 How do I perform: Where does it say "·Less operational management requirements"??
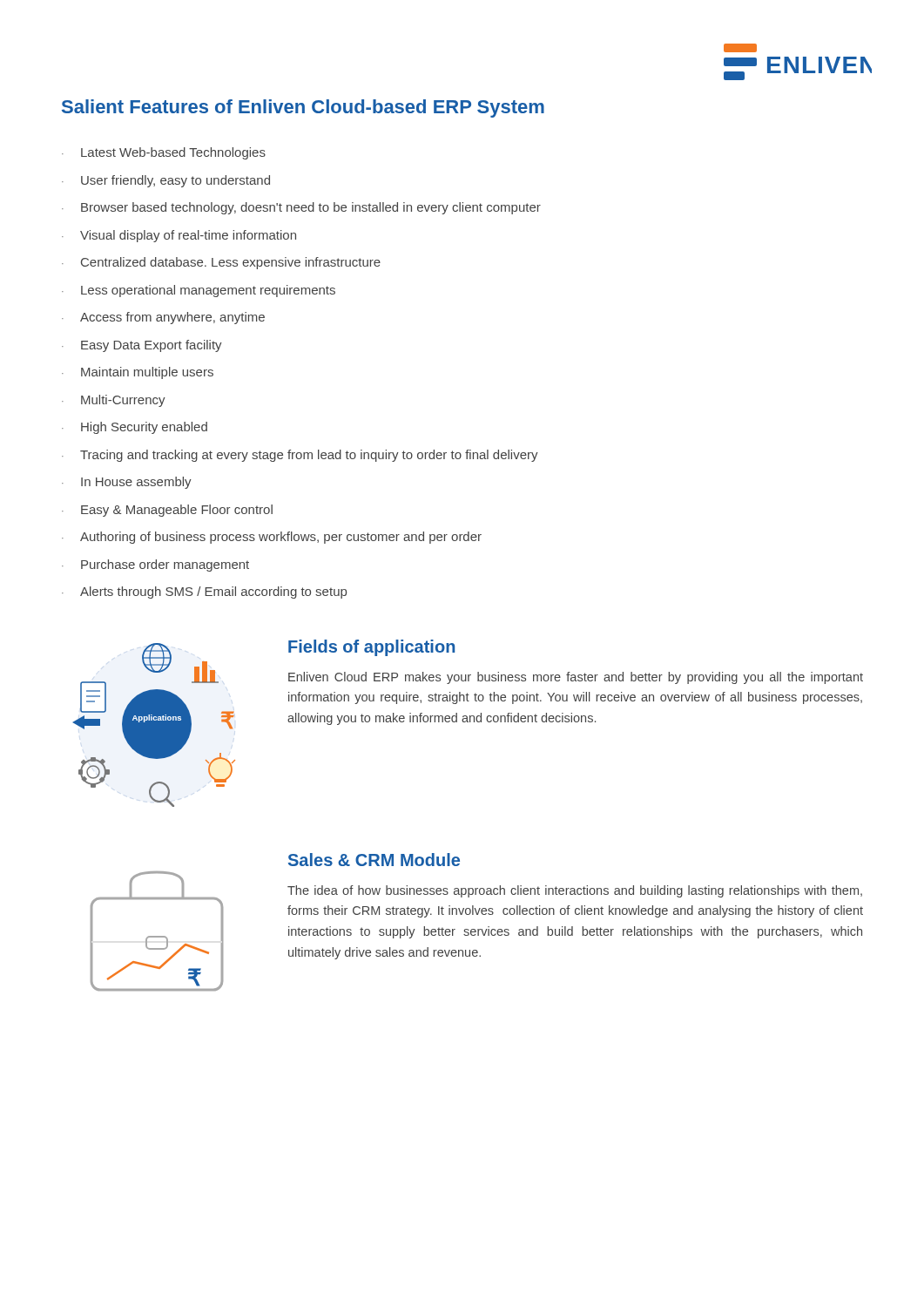(198, 290)
